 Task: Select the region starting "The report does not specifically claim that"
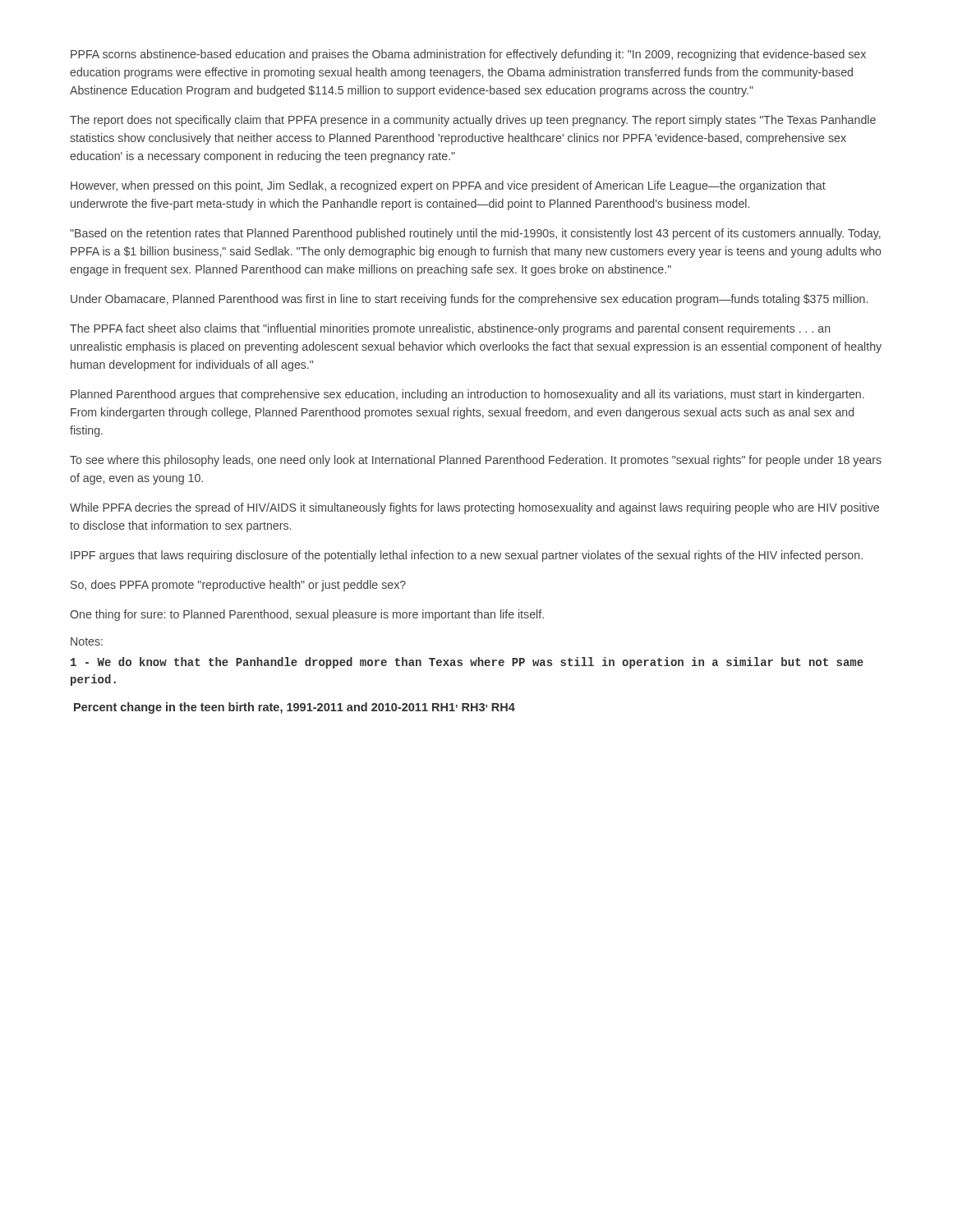pyautogui.click(x=473, y=138)
